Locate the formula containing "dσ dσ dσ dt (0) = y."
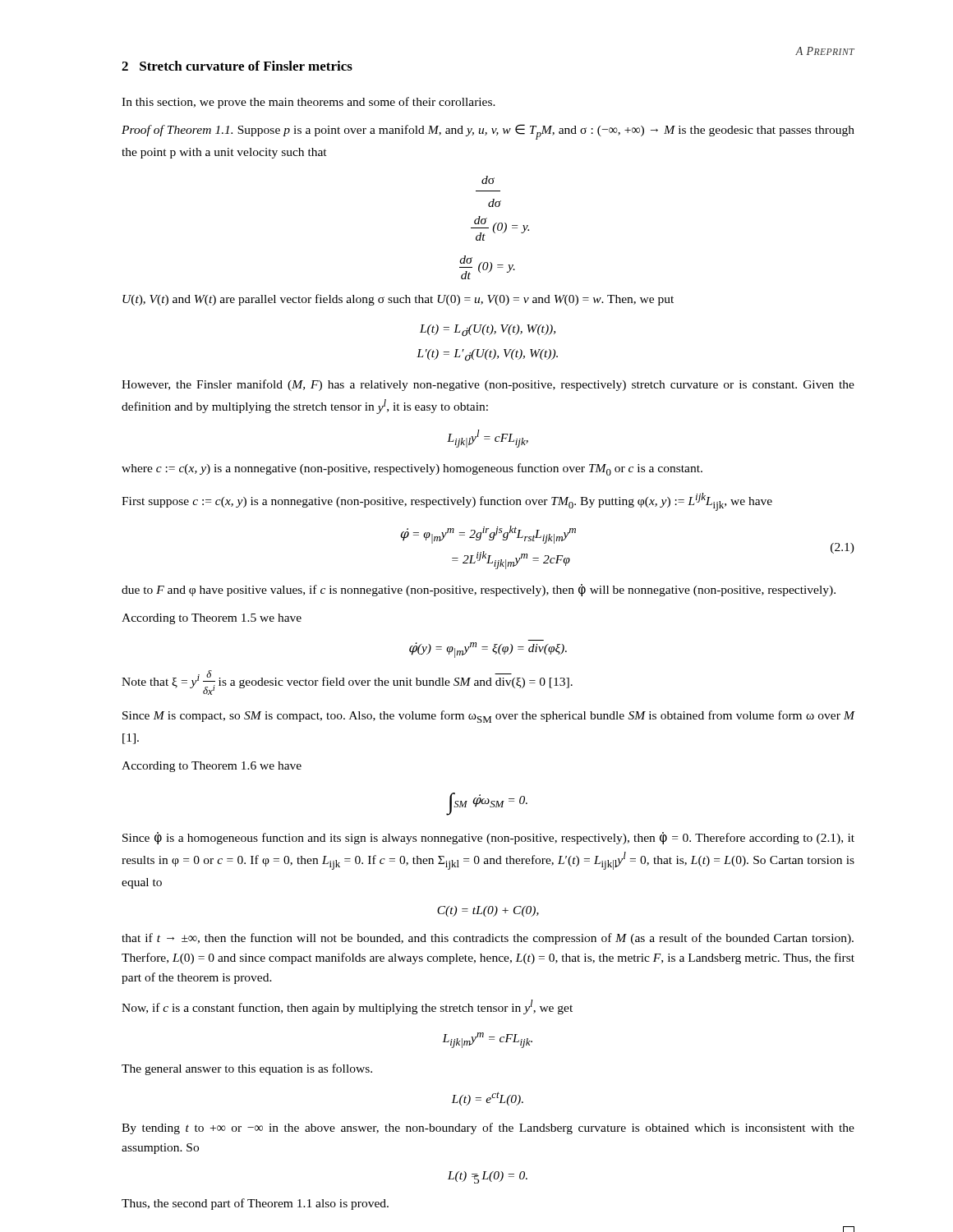Image resolution: width=953 pixels, height=1232 pixels. pos(488,207)
